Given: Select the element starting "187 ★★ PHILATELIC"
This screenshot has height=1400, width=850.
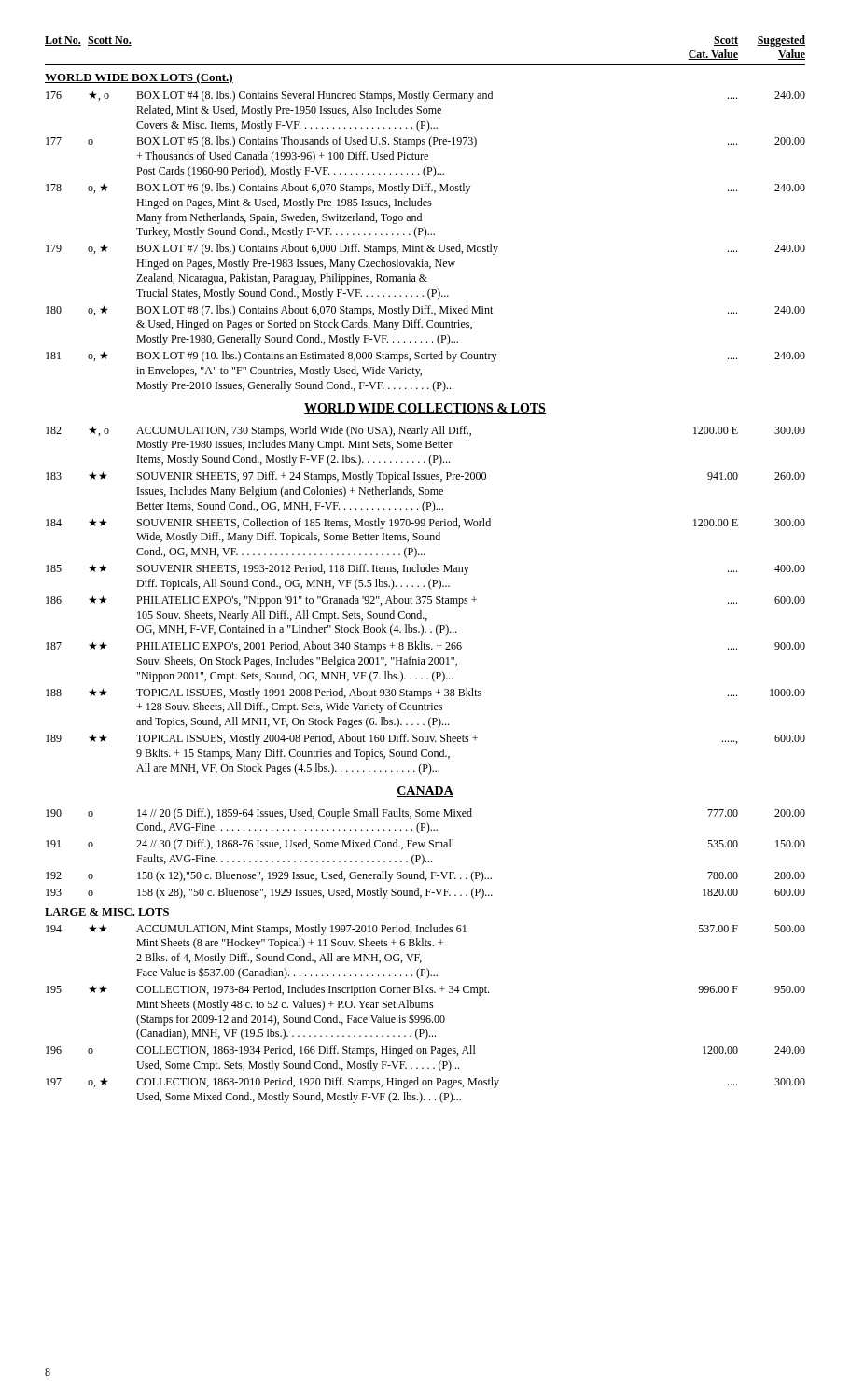Looking at the screenshot, I should click(425, 662).
